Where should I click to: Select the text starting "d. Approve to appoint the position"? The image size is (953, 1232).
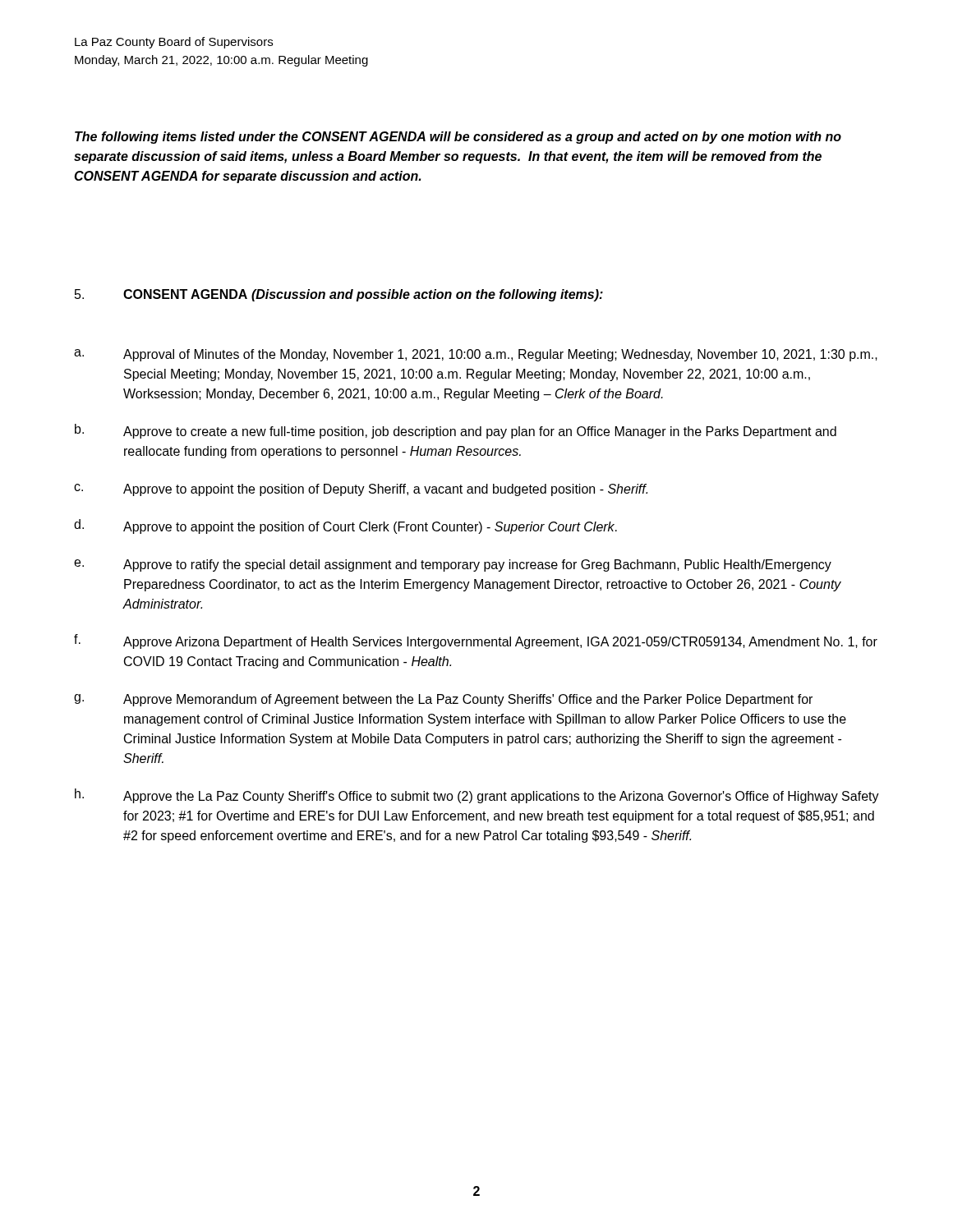coord(476,527)
